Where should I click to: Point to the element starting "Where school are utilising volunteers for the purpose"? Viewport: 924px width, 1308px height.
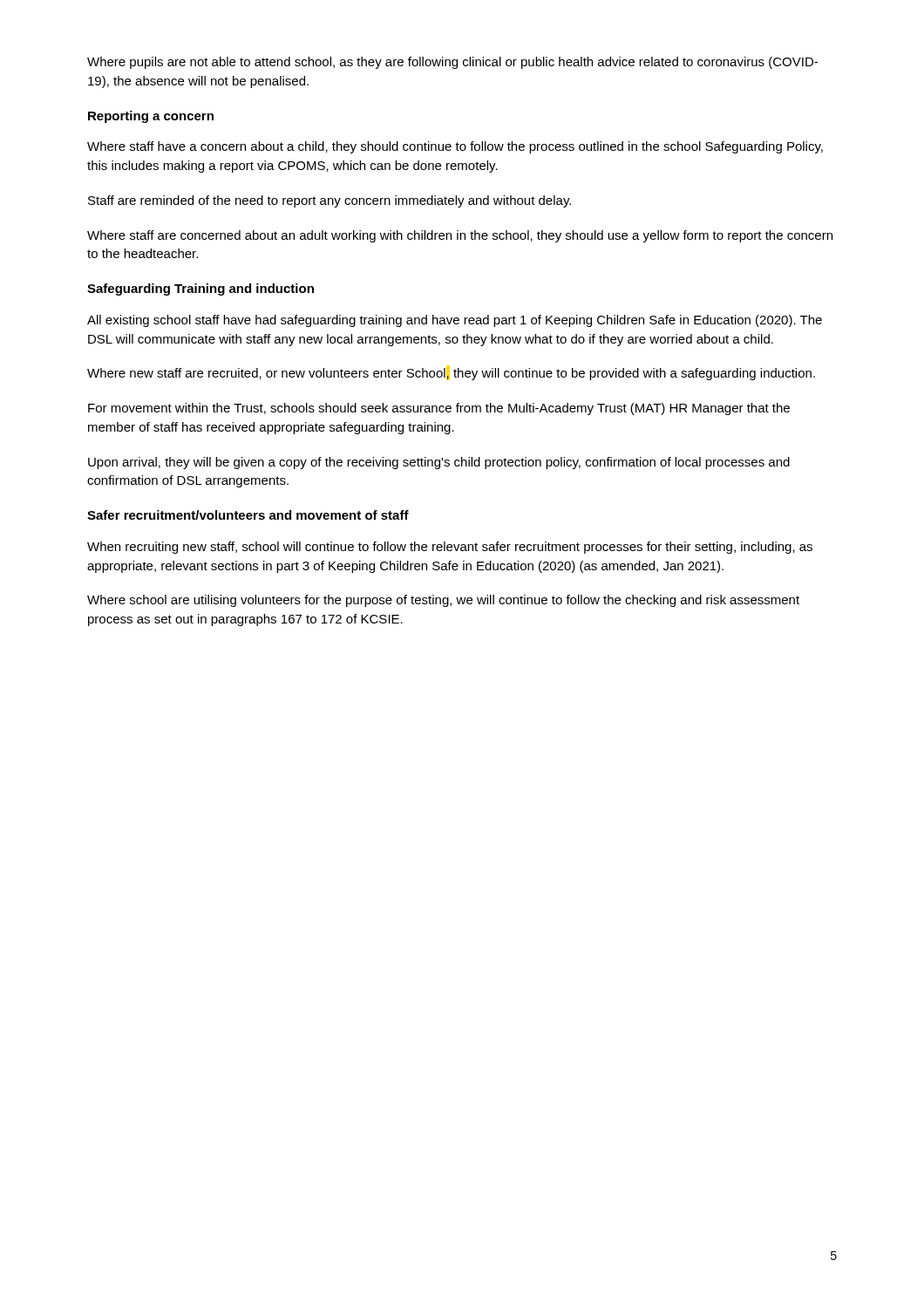(443, 609)
